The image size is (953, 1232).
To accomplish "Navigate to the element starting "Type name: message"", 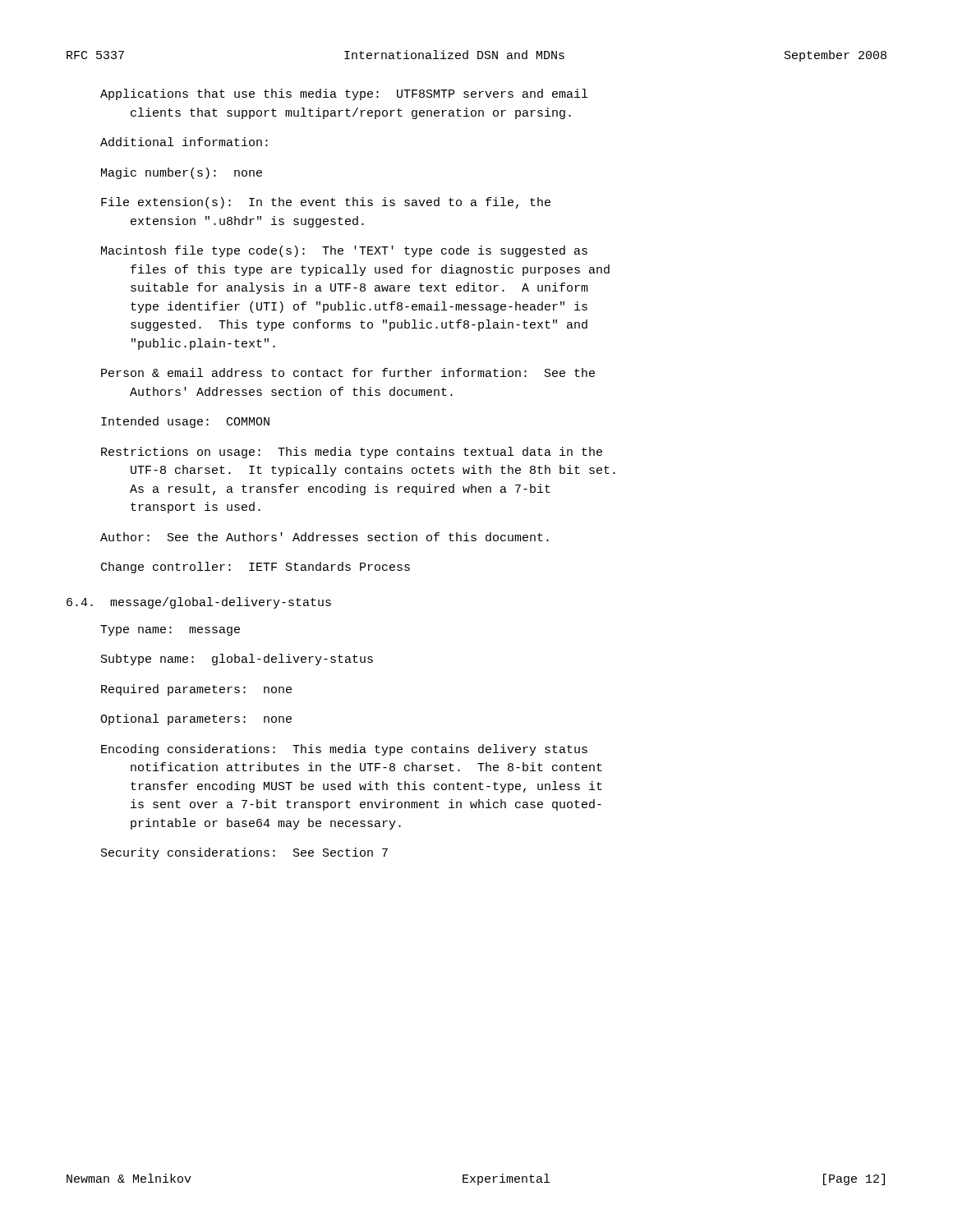I will tap(170, 630).
